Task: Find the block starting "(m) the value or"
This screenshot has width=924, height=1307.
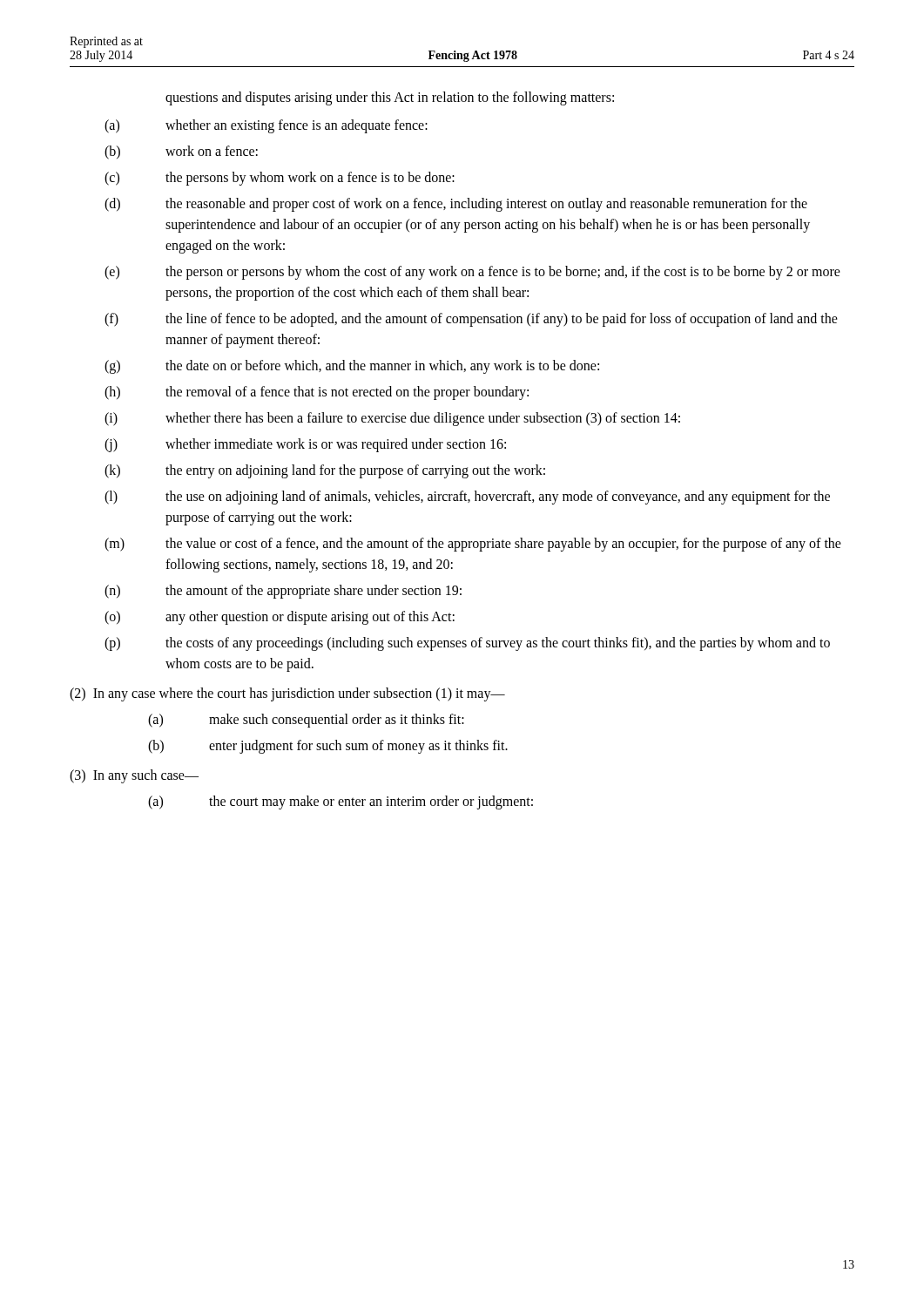Action: point(462,554)
